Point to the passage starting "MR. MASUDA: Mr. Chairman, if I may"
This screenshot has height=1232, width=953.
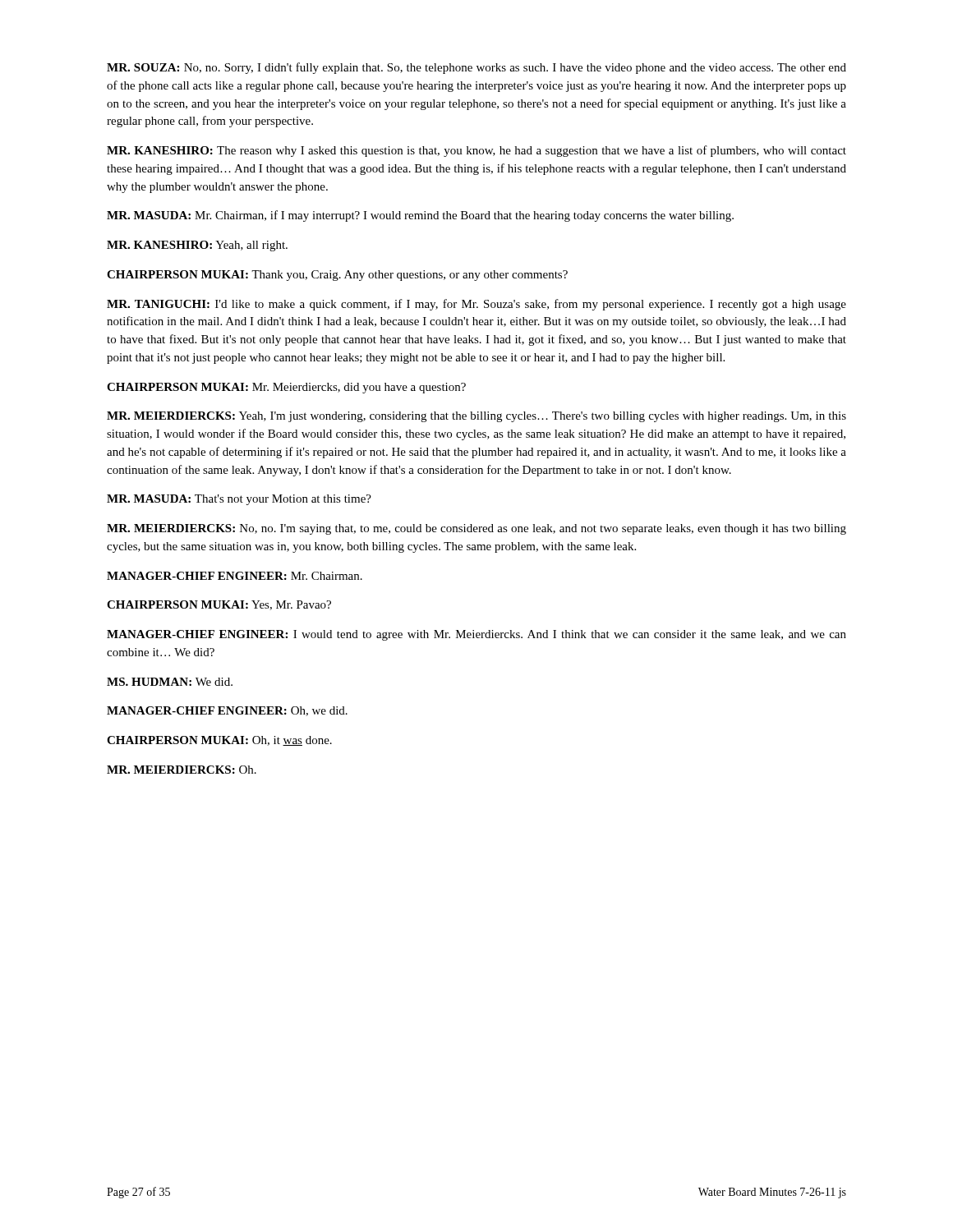[x=421, y=215]
